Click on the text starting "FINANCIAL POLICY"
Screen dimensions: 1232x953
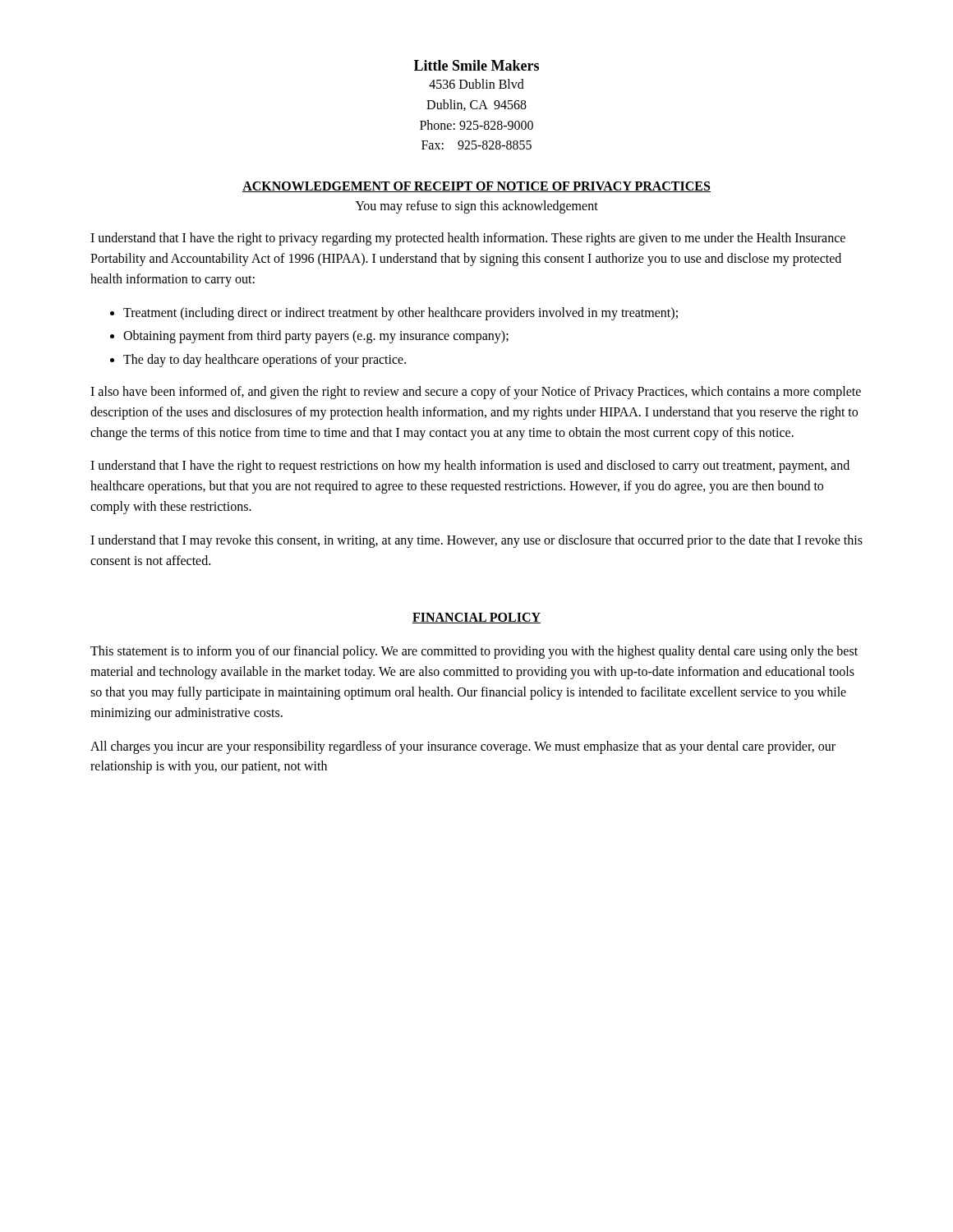[476, 618]
